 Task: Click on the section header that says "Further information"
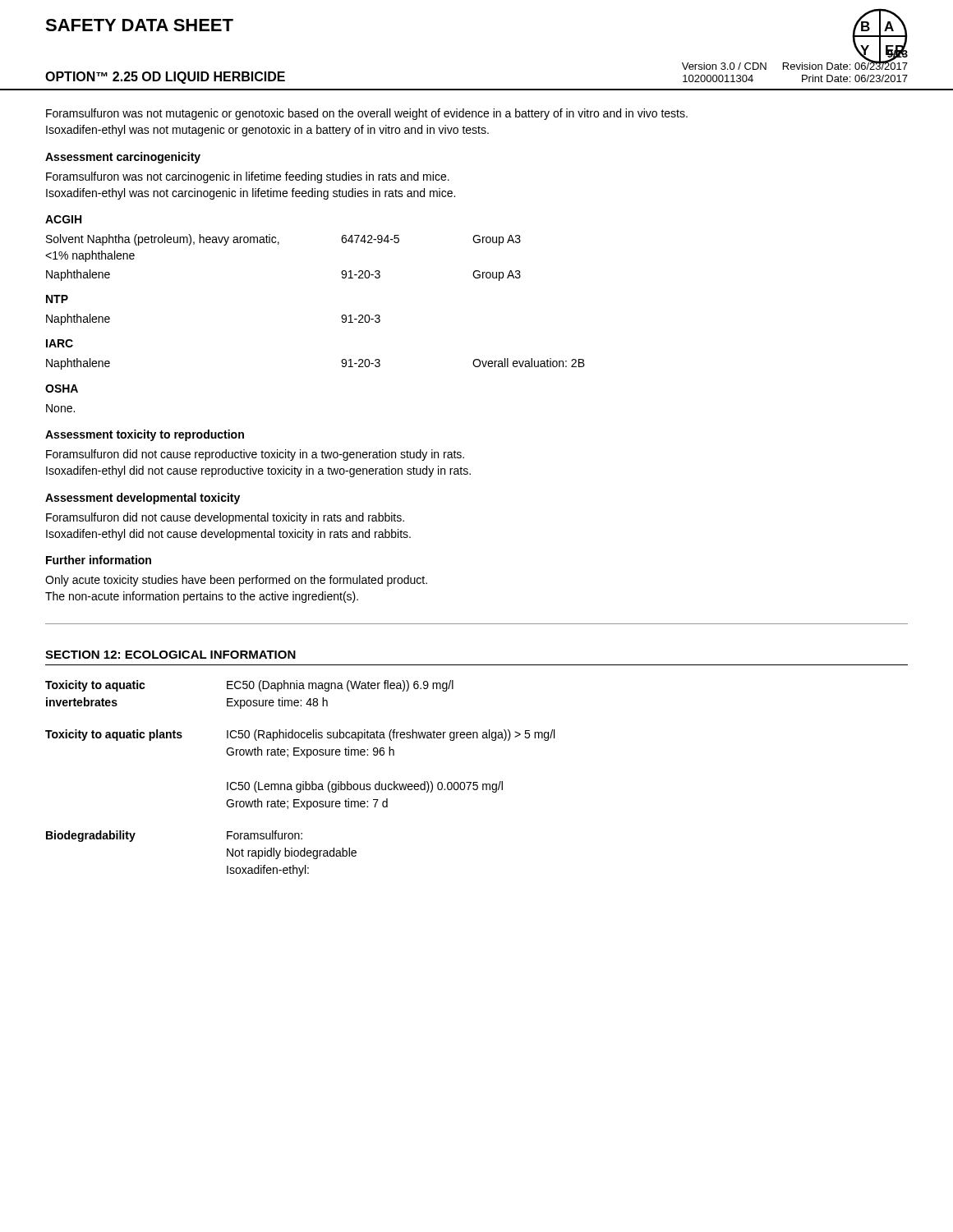[x=99, y=560]
